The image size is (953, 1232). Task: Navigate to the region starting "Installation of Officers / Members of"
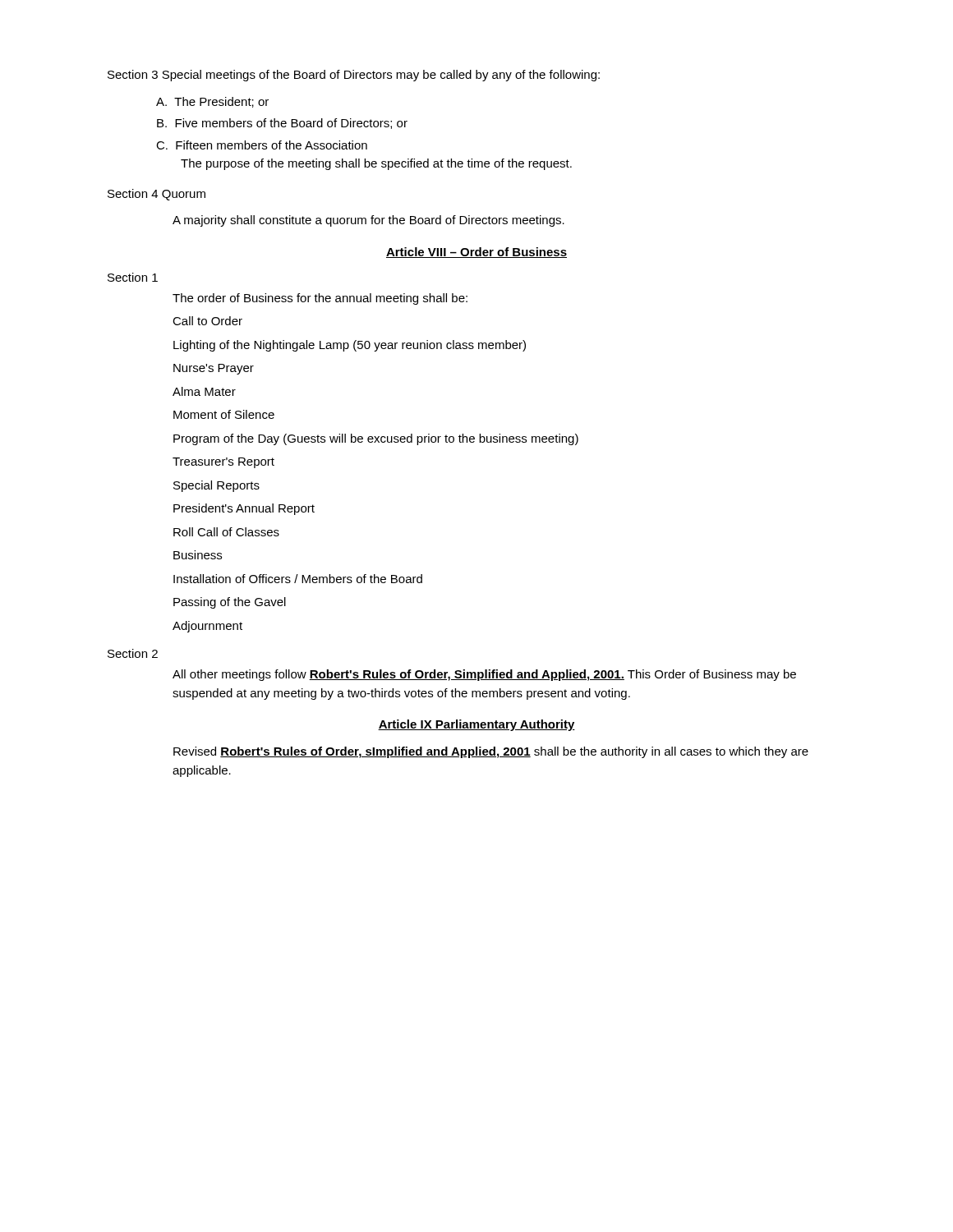tap(298, 578)
